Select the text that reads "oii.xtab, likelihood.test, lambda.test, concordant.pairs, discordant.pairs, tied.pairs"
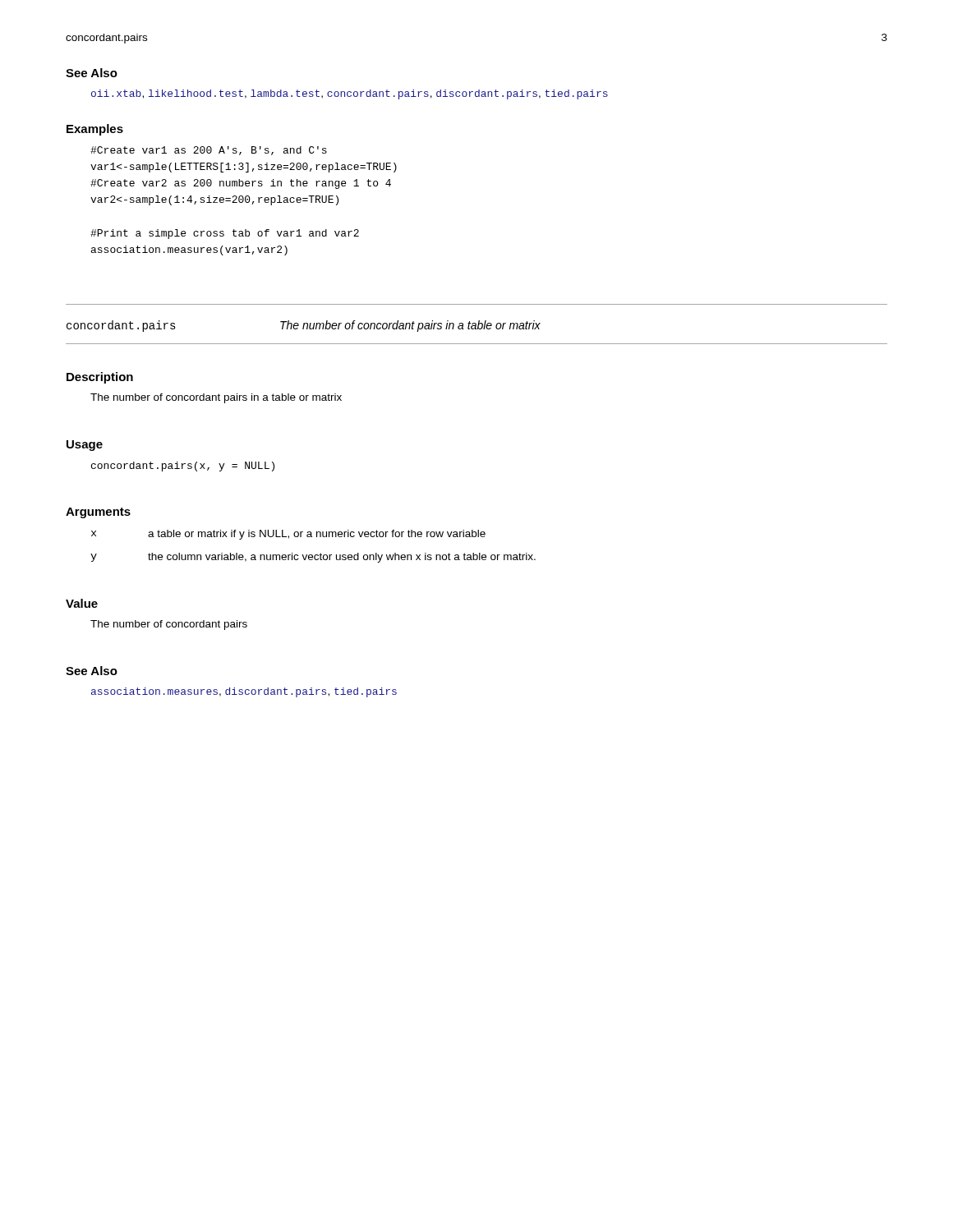 click(349, 94)
